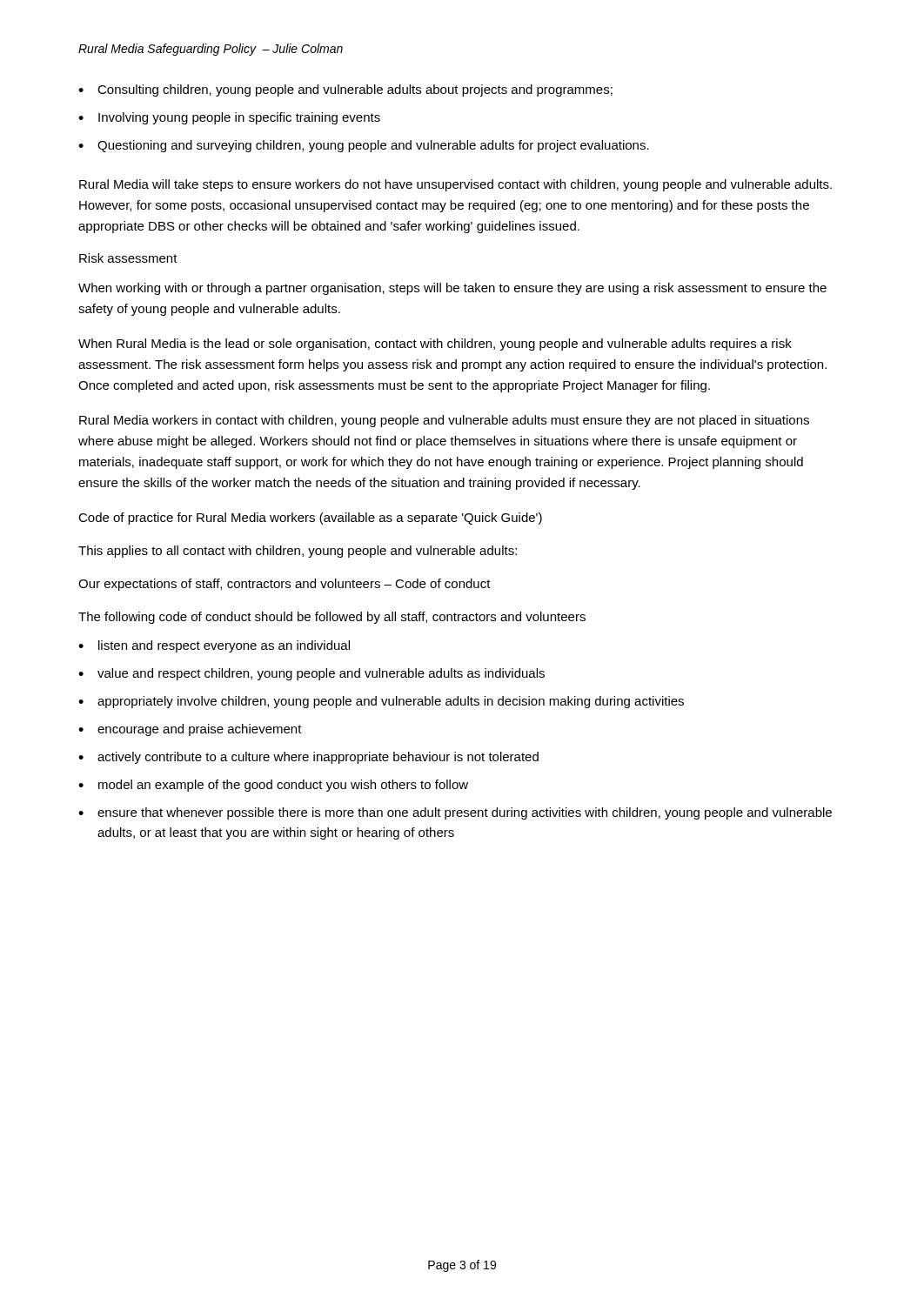The height and width of the screenshot is (1305, 924).
Task: Click the passage that begins "Rural Media will take"
Action: [456, 205]
